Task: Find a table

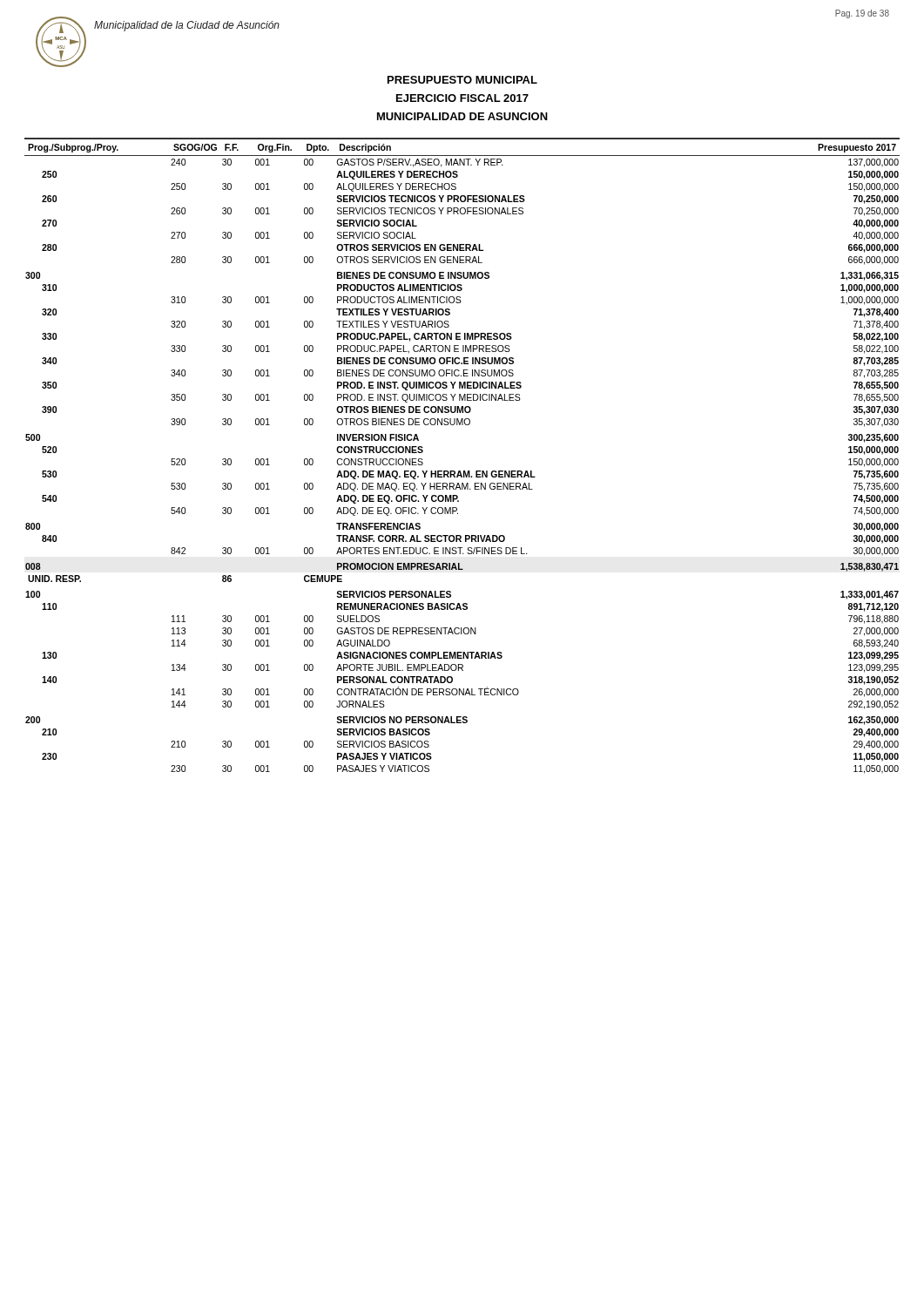Action: [x=462, y=456]
